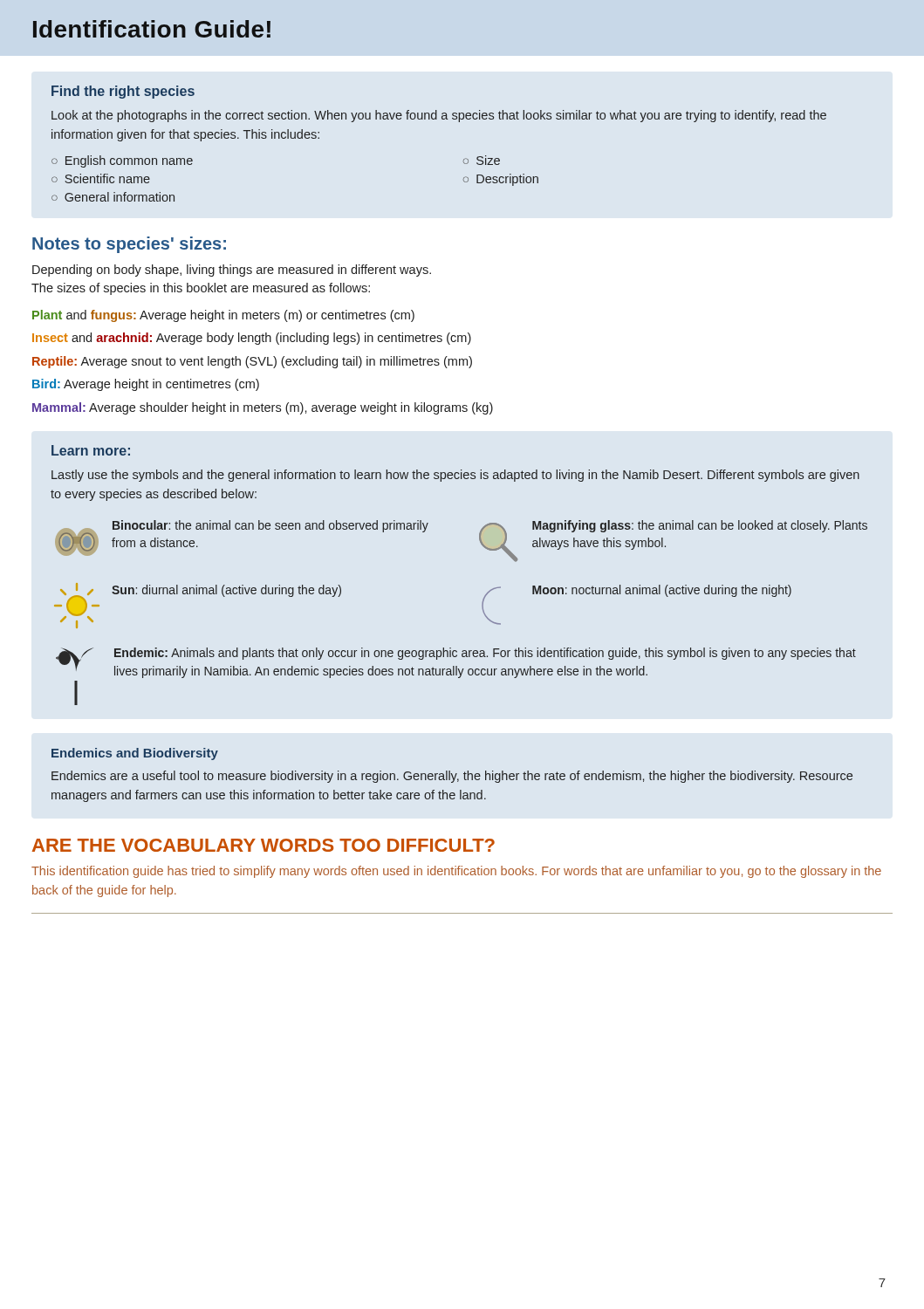This screenshot has height=1309, width=924.
Task: Point to the block beginning "This identification guide"
Action: pos(457,881)
